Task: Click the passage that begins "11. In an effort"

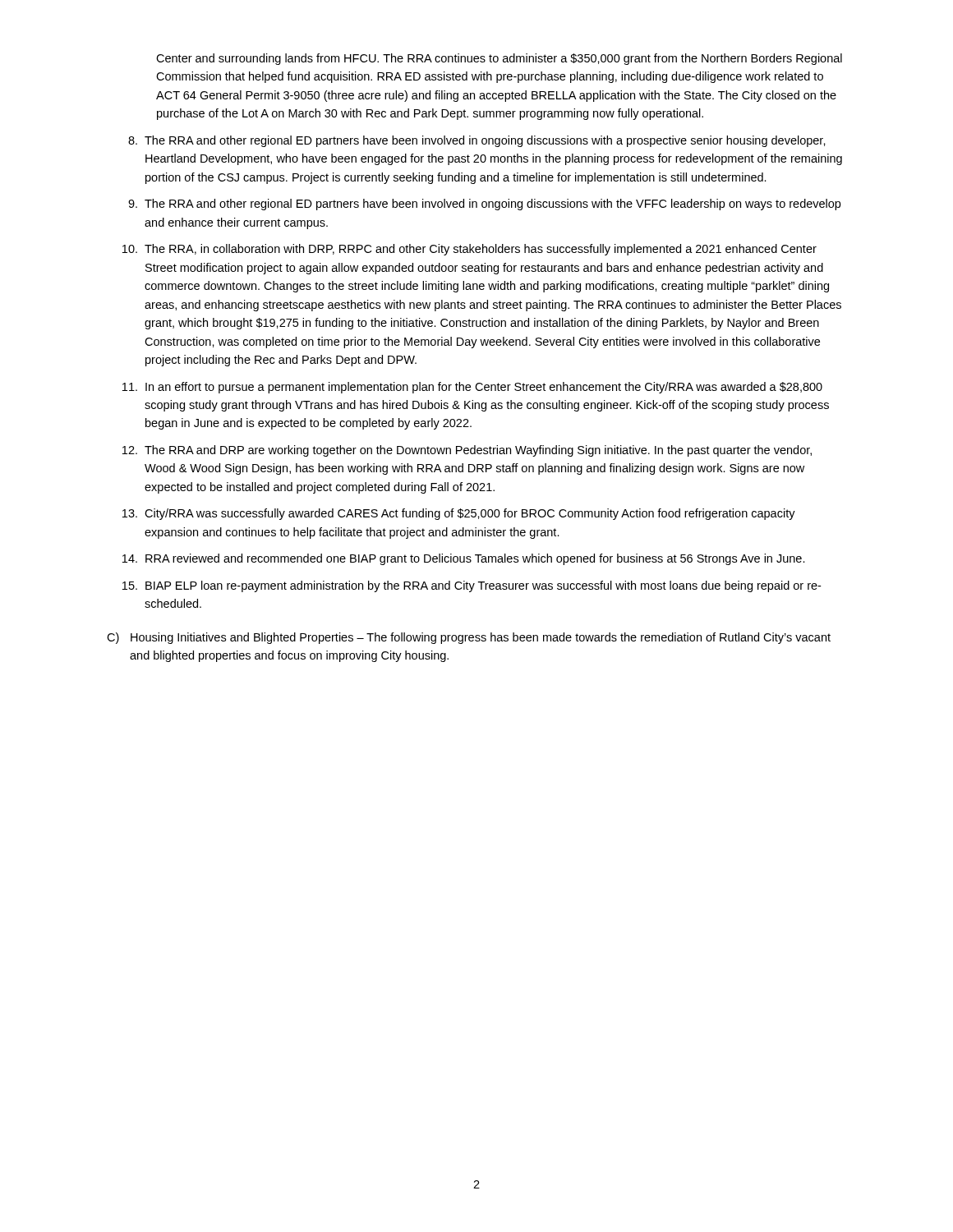Action: 476,405
